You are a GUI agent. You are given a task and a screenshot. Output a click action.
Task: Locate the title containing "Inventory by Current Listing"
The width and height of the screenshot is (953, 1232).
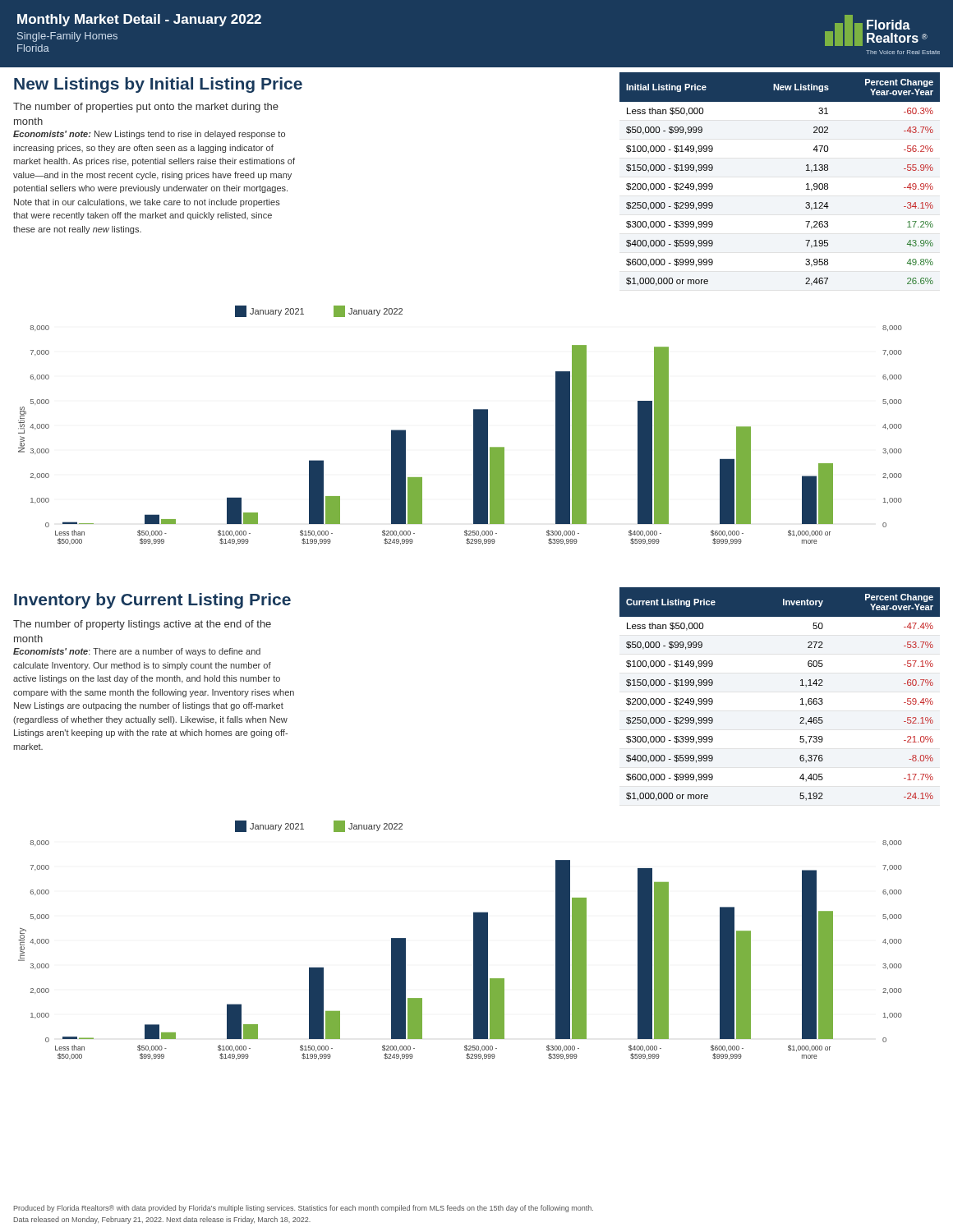(152, 599)
